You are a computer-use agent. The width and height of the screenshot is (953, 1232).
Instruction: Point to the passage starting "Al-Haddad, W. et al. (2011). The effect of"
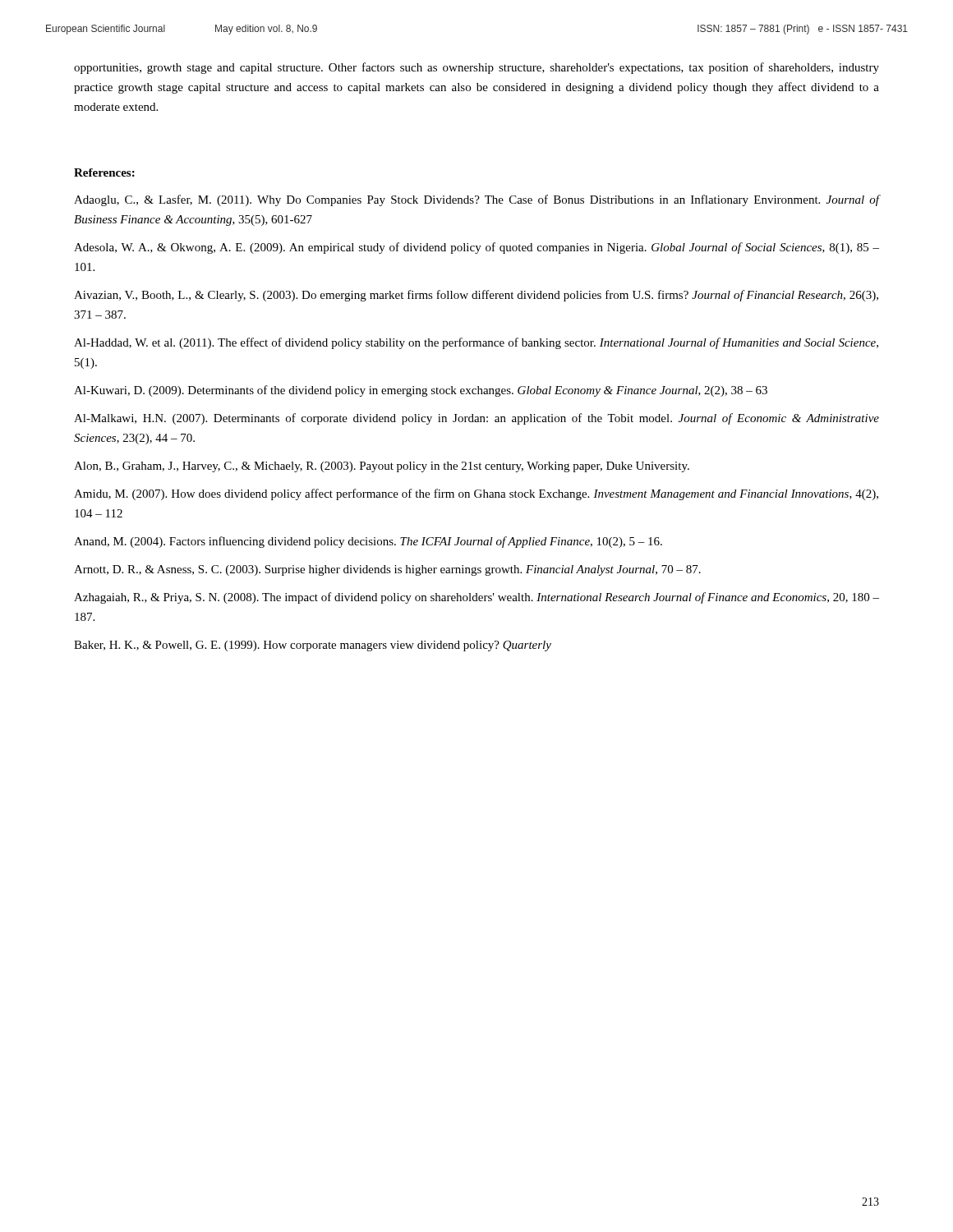476,352
